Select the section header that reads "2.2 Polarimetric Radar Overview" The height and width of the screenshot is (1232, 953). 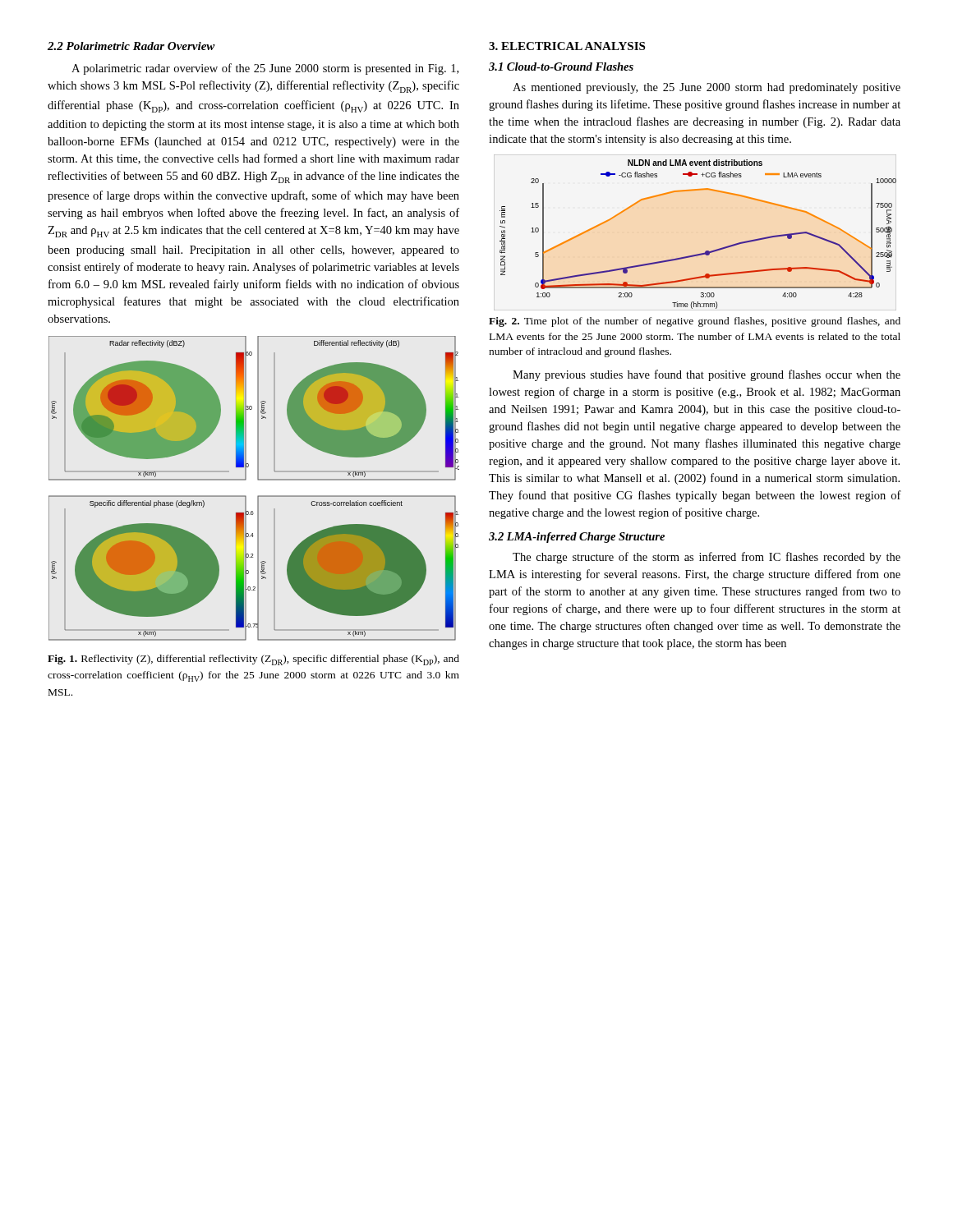point(131,46)
